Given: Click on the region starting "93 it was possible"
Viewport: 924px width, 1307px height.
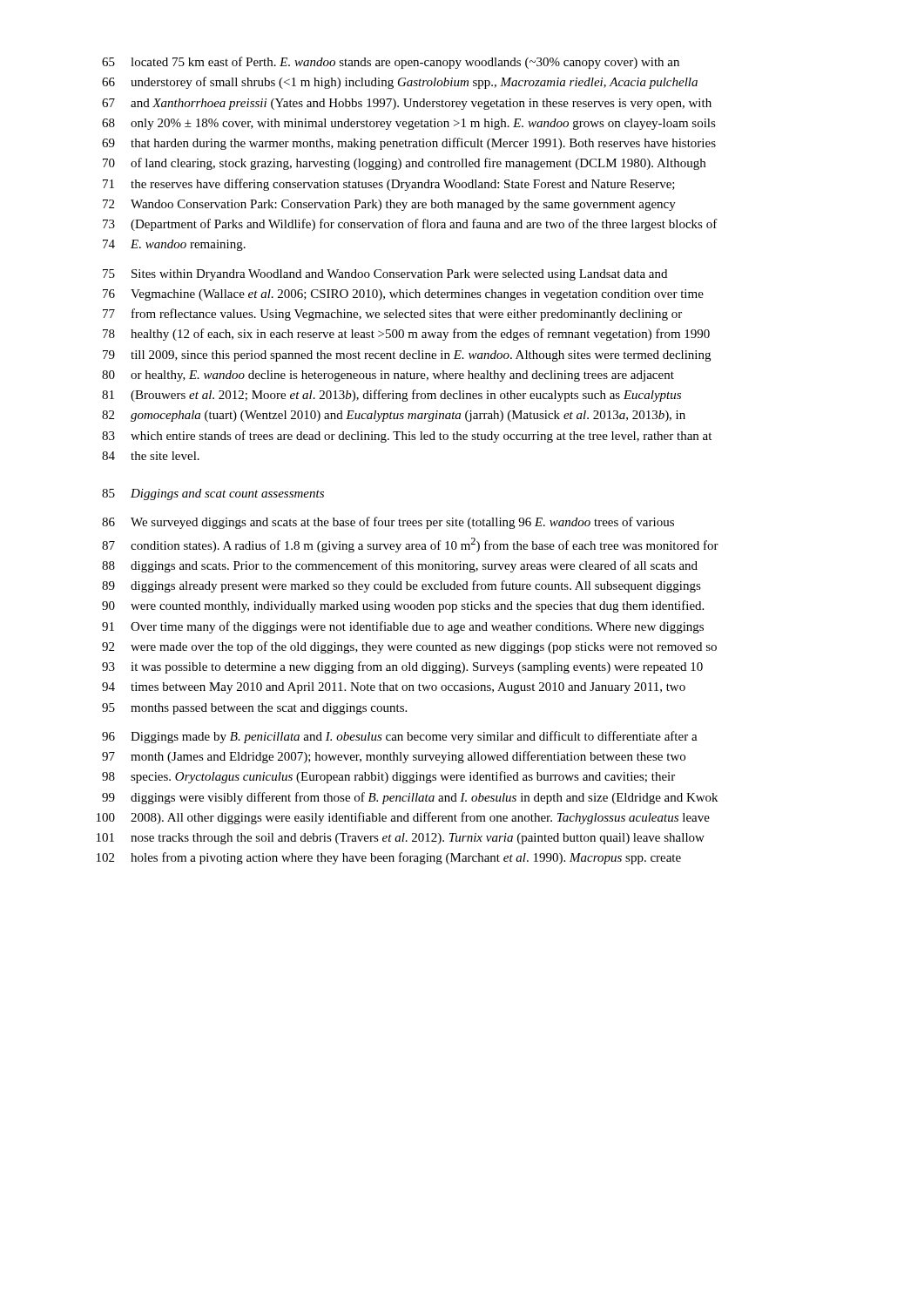Looking at the screenshot, I should (x=462, y=667).
